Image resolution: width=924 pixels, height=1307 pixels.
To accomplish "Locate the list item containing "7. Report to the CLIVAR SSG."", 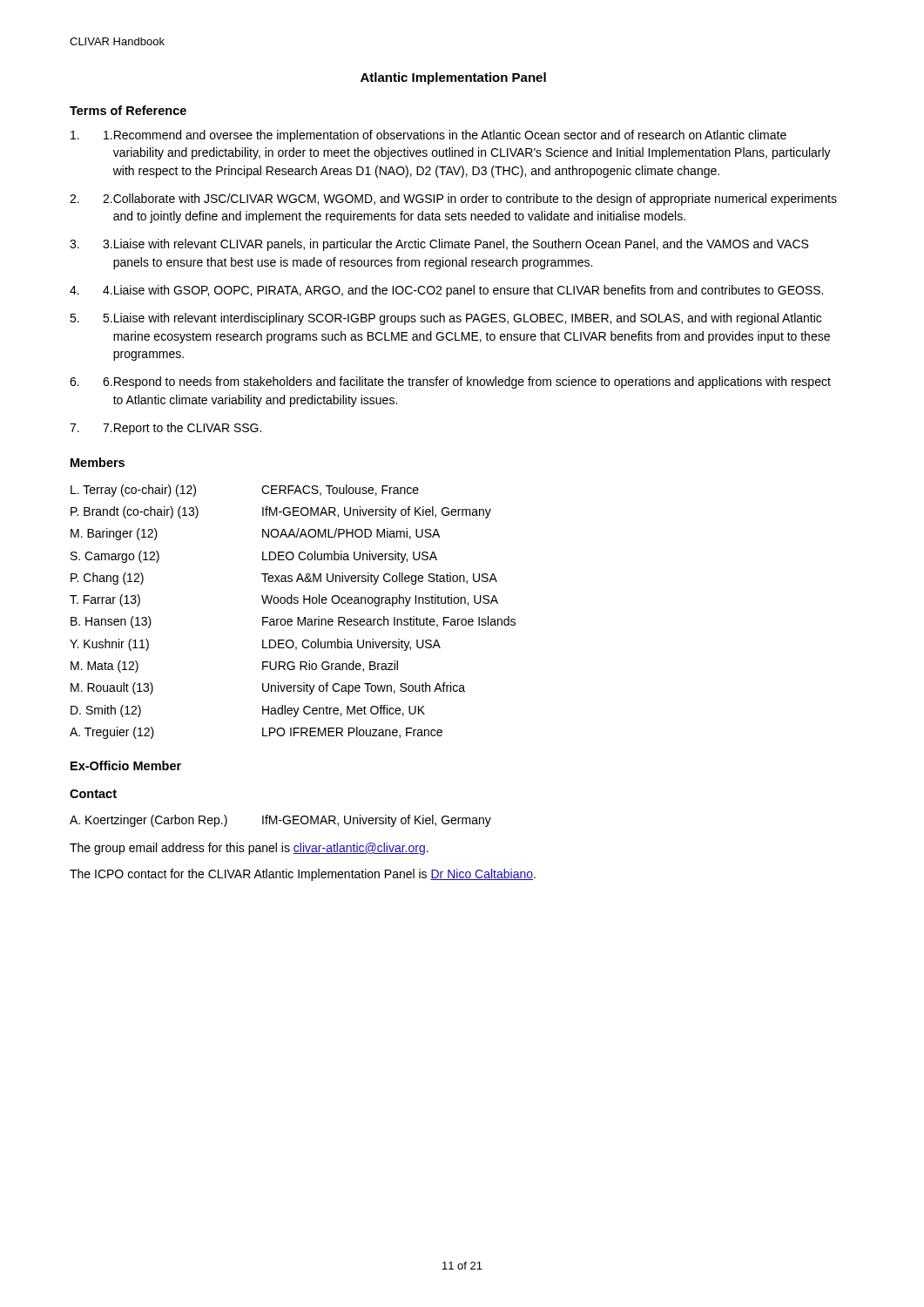I will (x=183, y=428).
